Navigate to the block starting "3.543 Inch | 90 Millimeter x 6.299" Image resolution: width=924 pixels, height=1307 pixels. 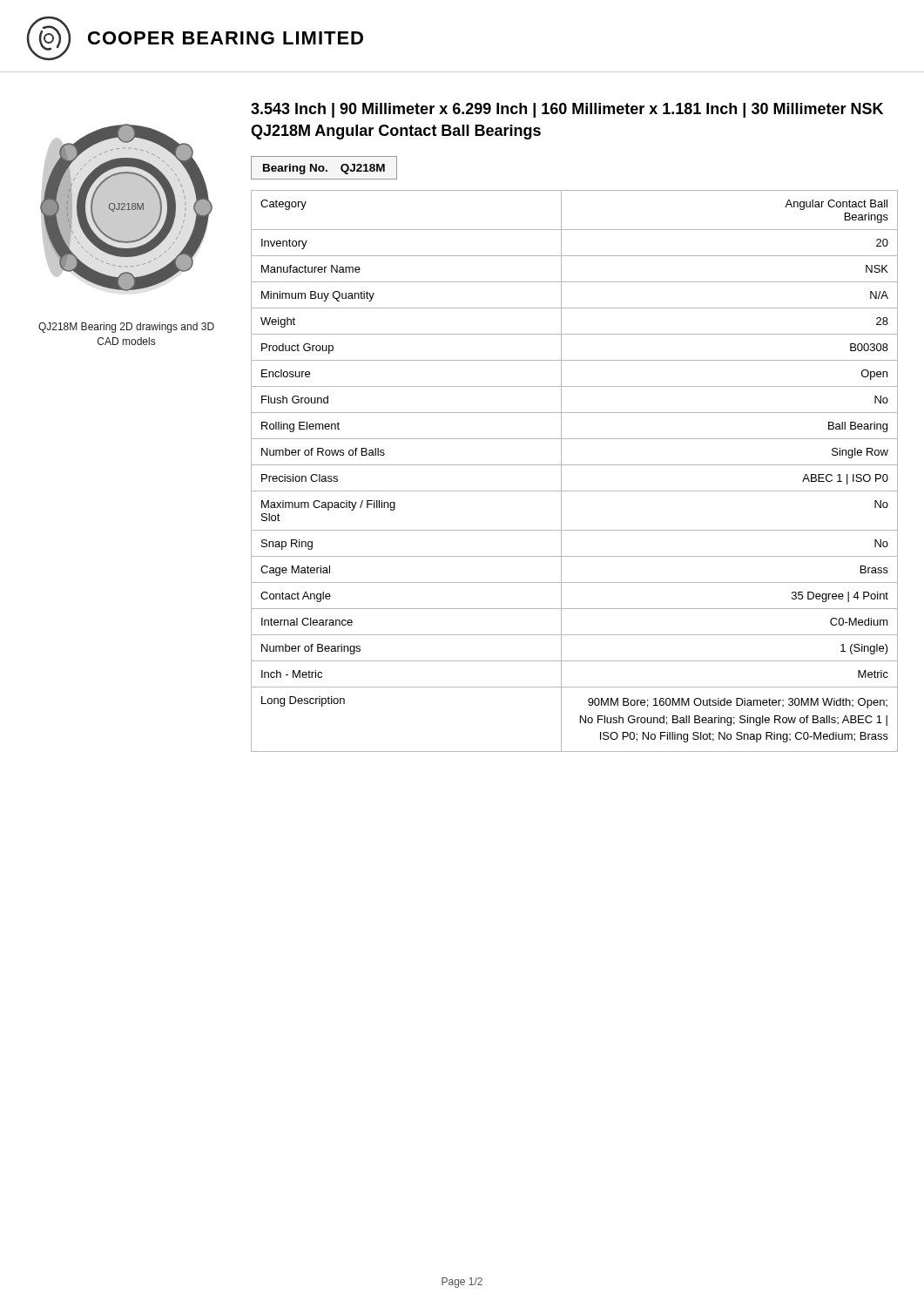pos(567,120)
